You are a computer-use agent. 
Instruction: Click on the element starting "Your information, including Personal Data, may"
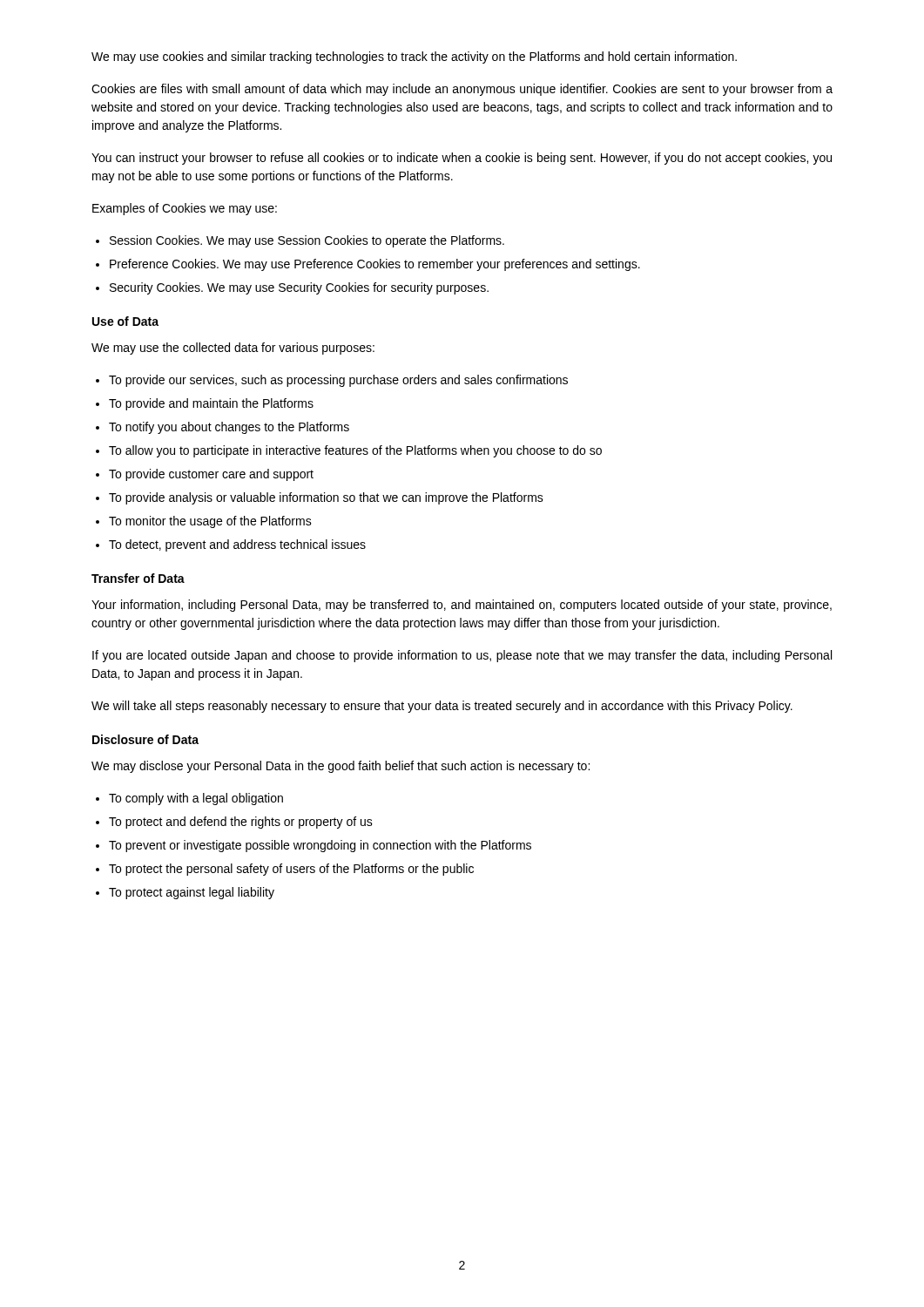(x=462, y=614)
